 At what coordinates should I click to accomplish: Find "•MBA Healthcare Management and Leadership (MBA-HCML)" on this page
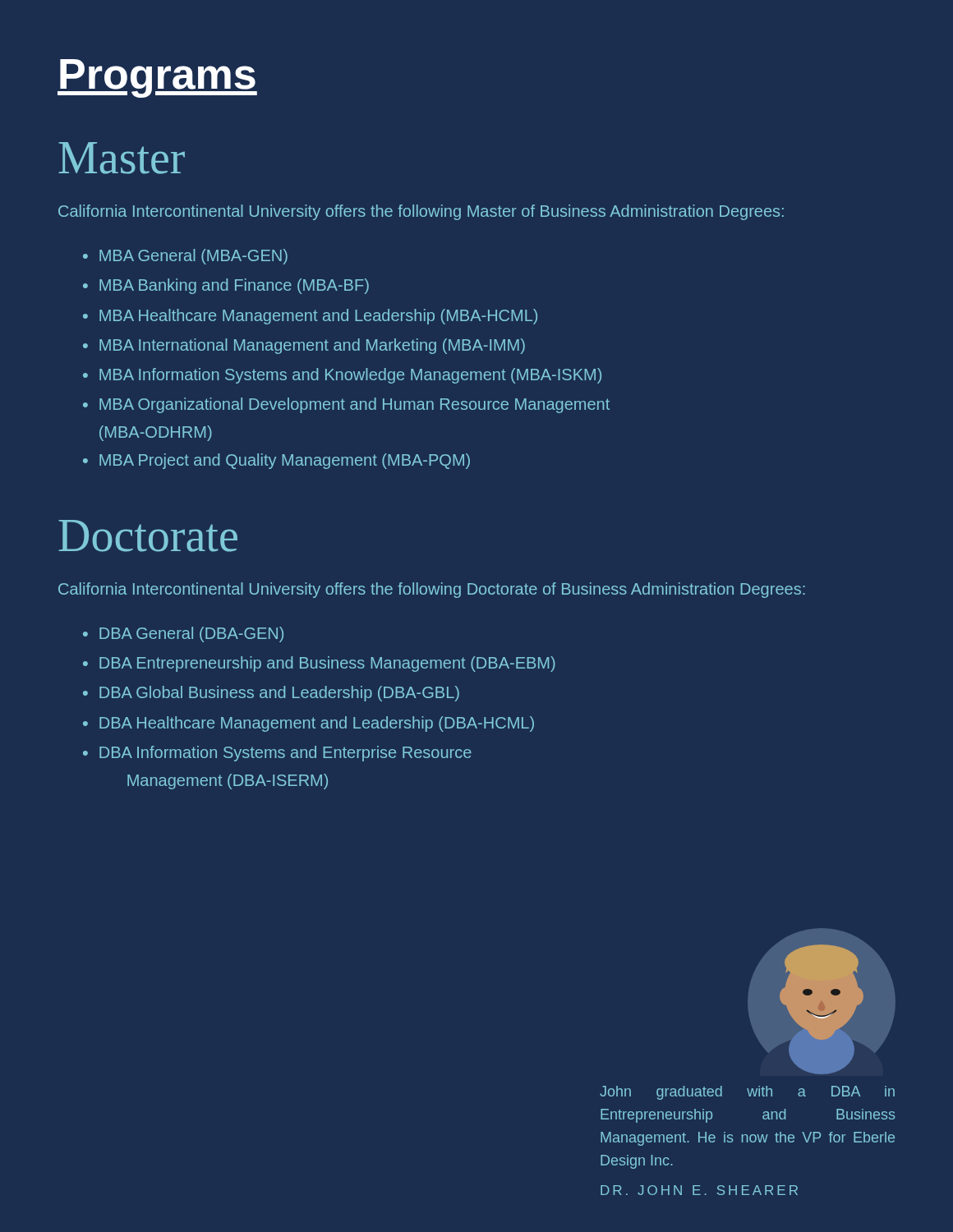click(x=485, y=316)
